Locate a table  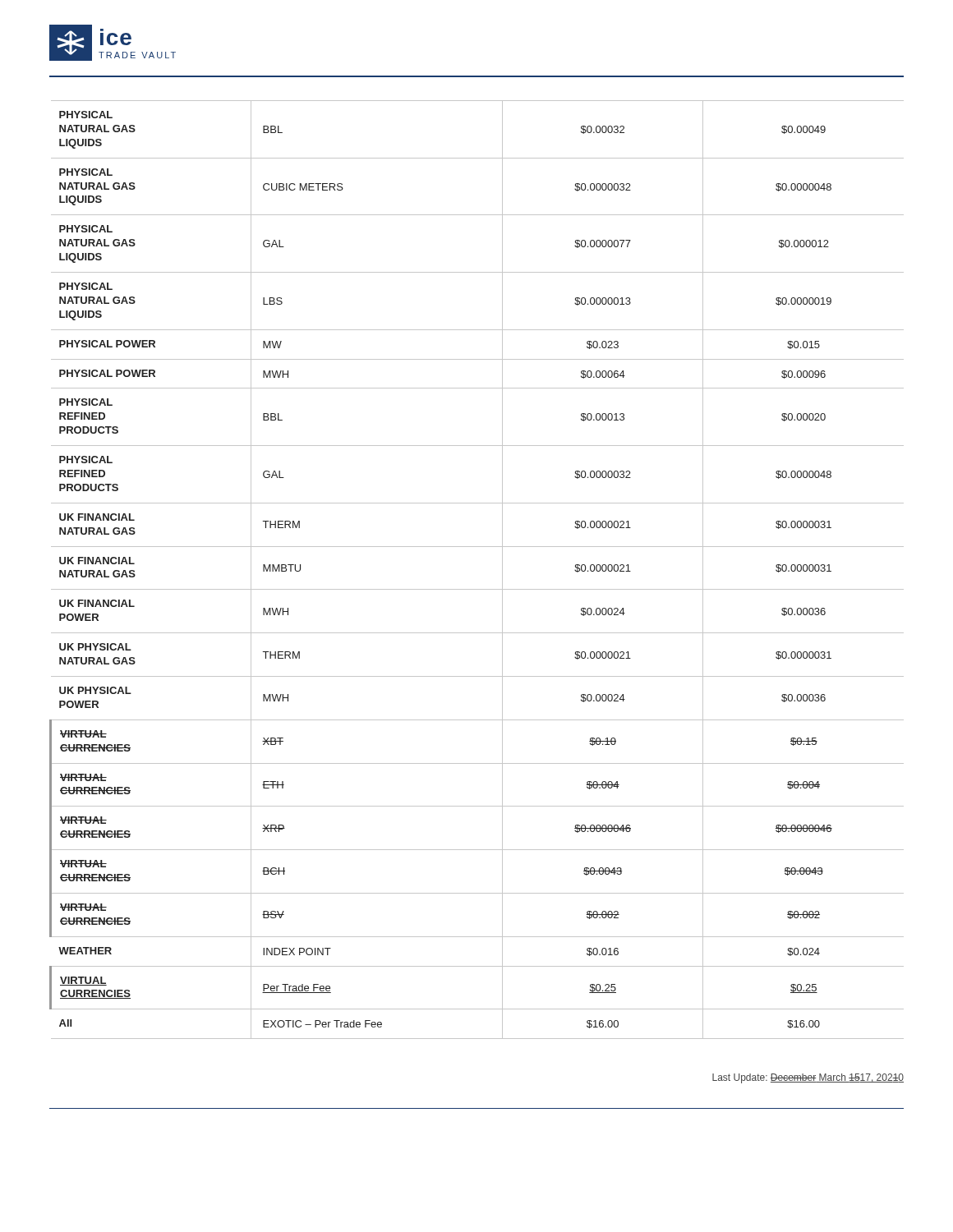click(x=476, y=570)
